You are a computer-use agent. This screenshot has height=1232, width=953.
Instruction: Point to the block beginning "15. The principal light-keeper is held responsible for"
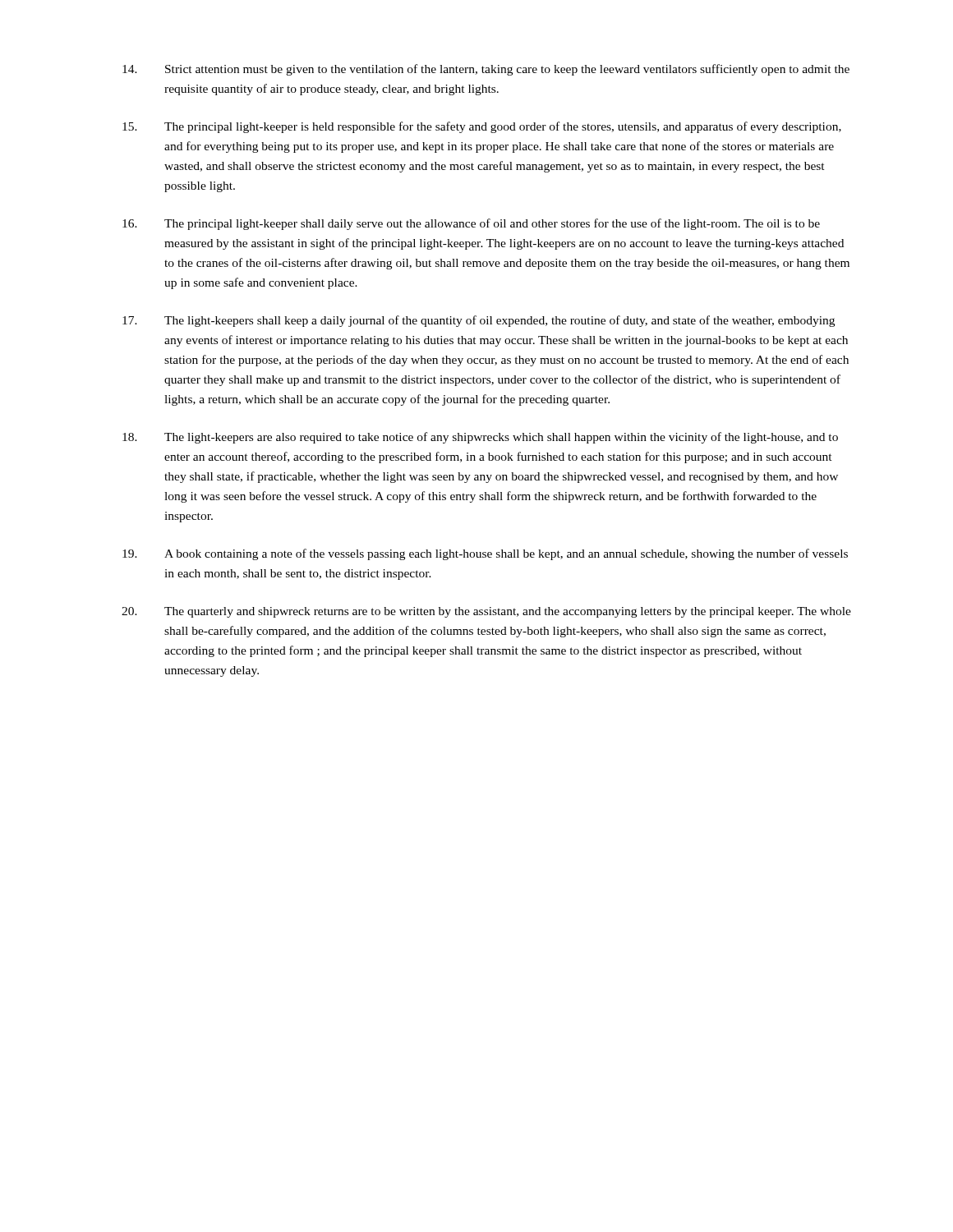(488, 156)
